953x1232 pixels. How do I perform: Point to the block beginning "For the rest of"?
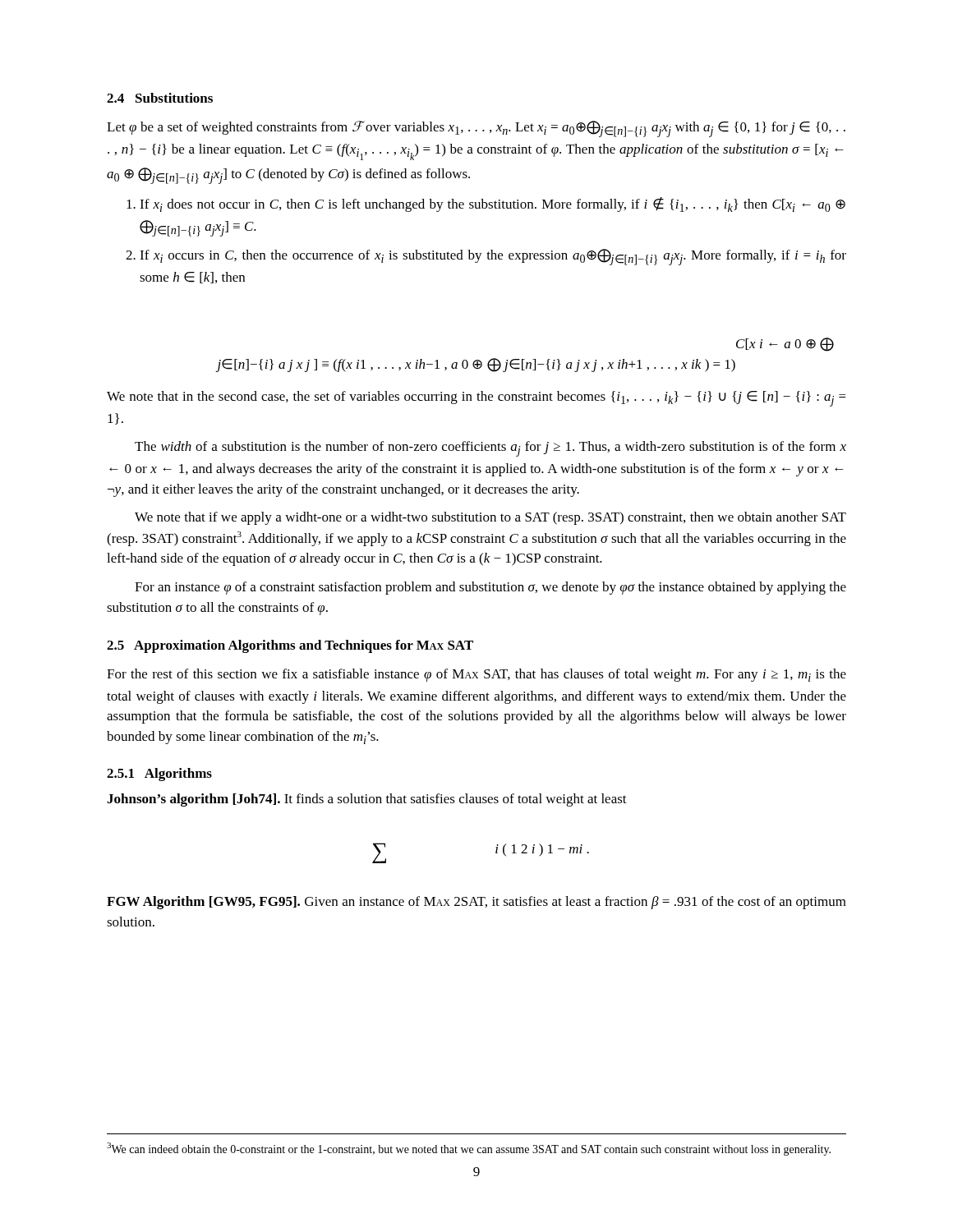point(476,707)
